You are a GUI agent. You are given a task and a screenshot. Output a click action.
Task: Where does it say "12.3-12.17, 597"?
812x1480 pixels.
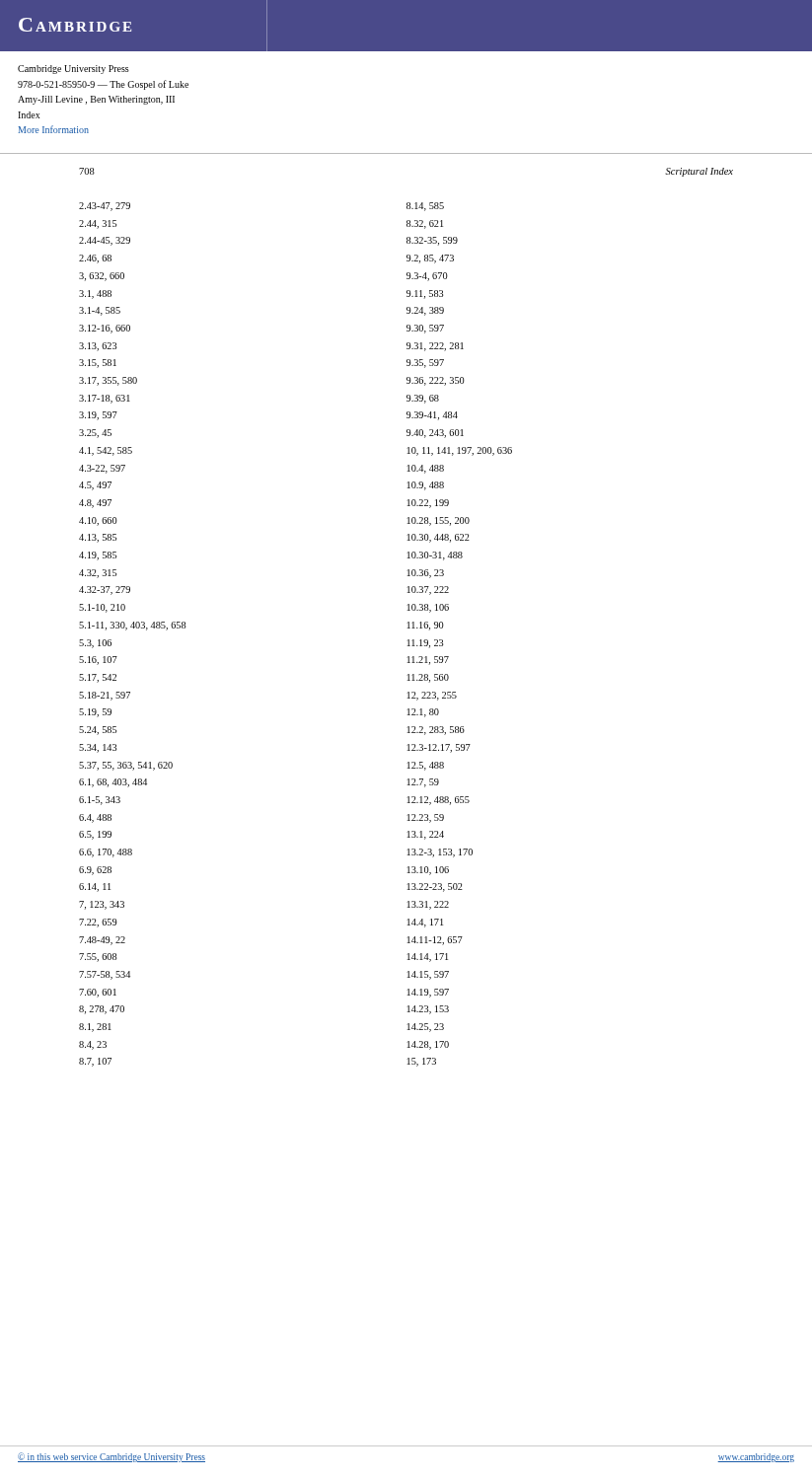tap(438, 747)
